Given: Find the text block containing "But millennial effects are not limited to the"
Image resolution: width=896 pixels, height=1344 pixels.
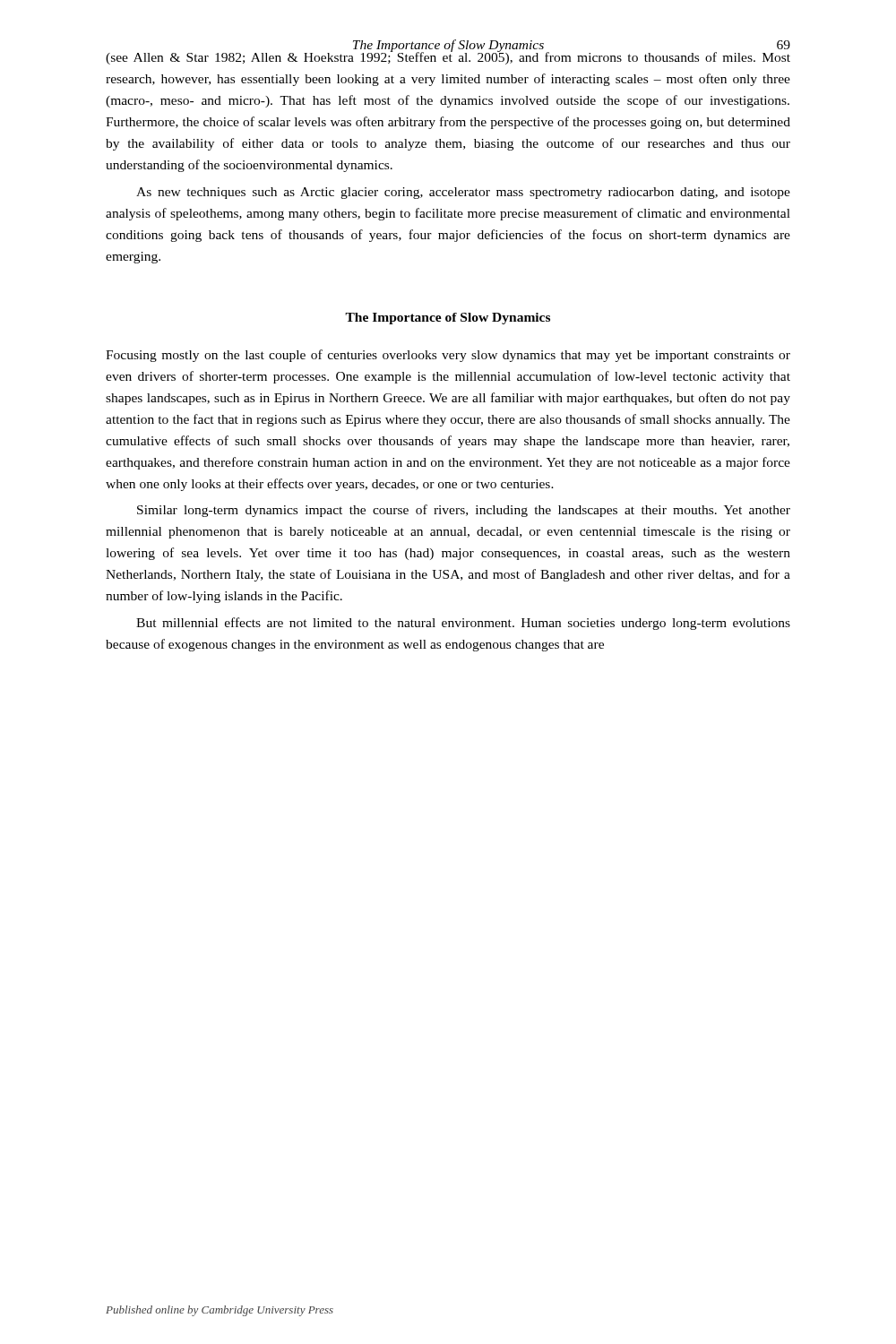Looking at the screenshot, I should pos(448,633).
